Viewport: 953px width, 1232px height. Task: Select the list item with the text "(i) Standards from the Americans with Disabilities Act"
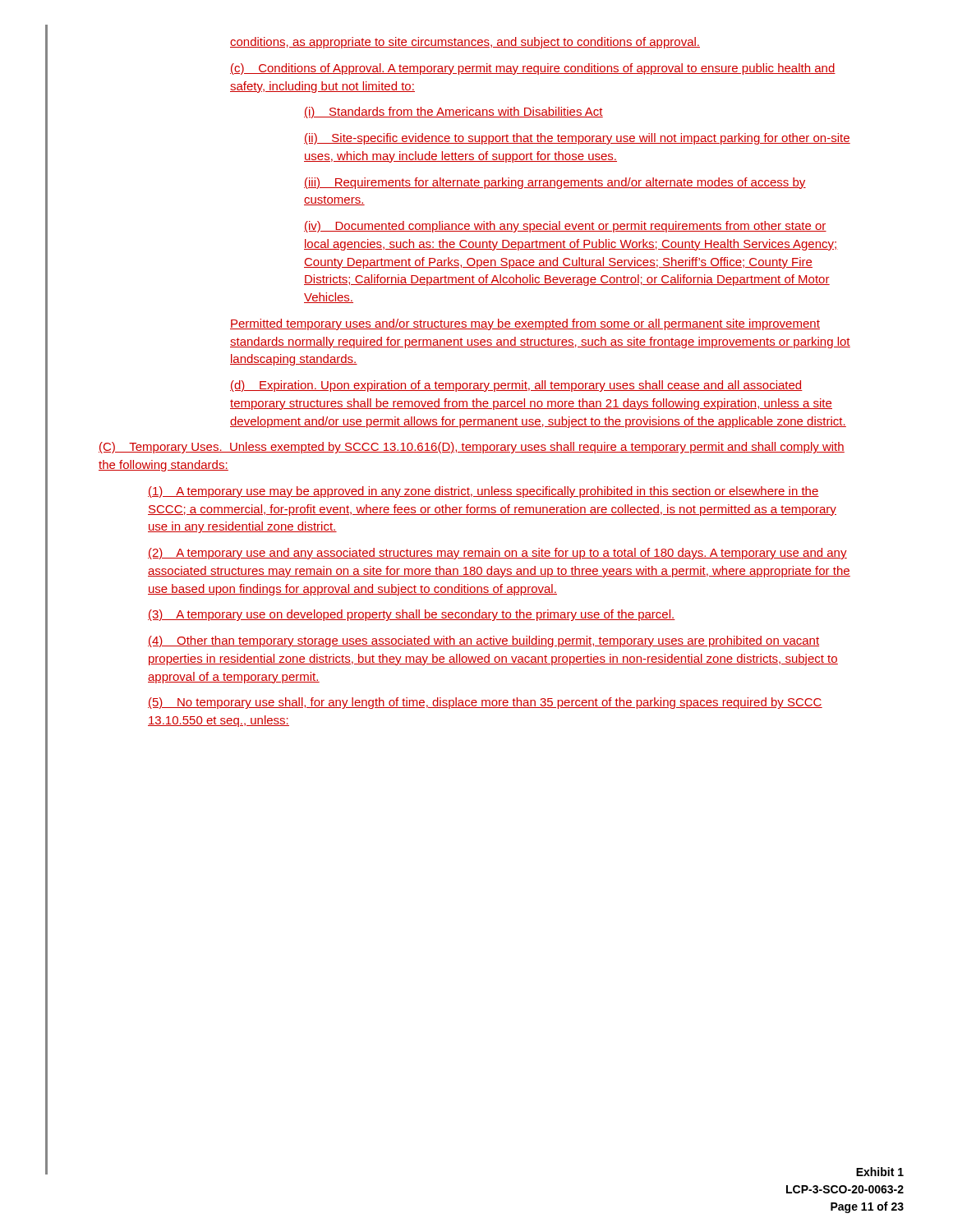point(453,111)
